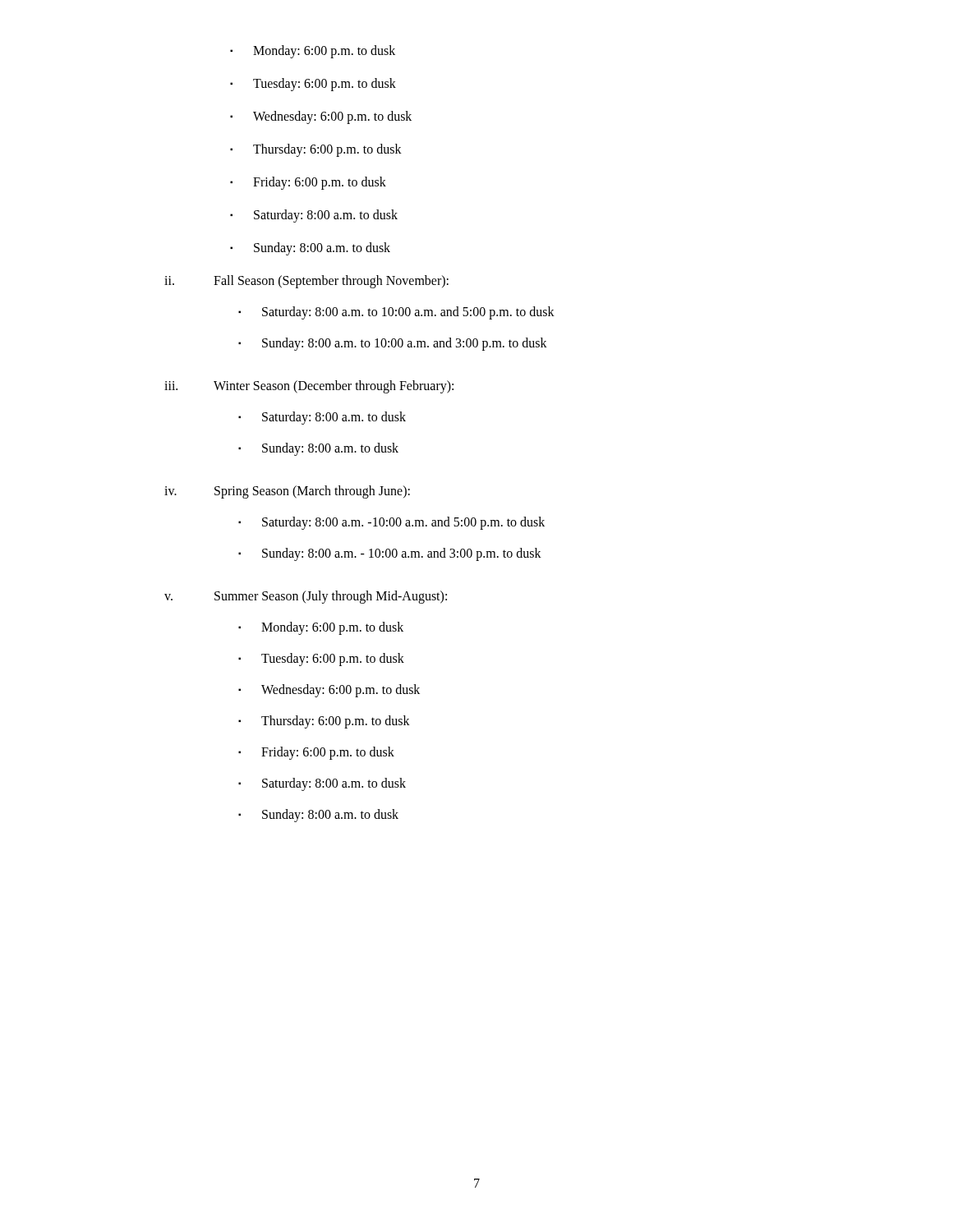The width and height of the screenshot is (953, 1232).
Task: Click on the list item with the text "iii. Winter Season (December through"
Action: pos(309,387)
